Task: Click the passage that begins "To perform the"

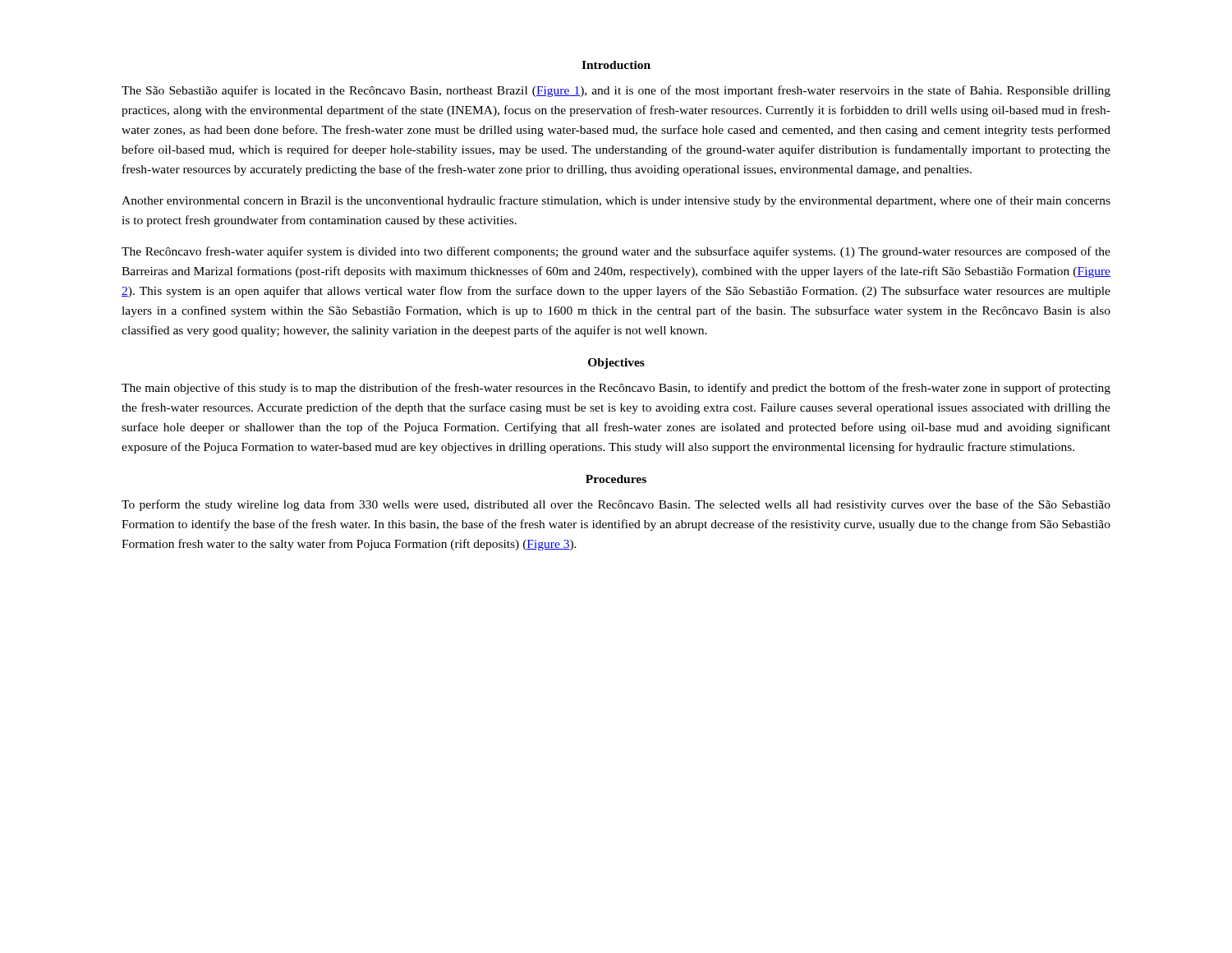Action: [x=616, y=524]
